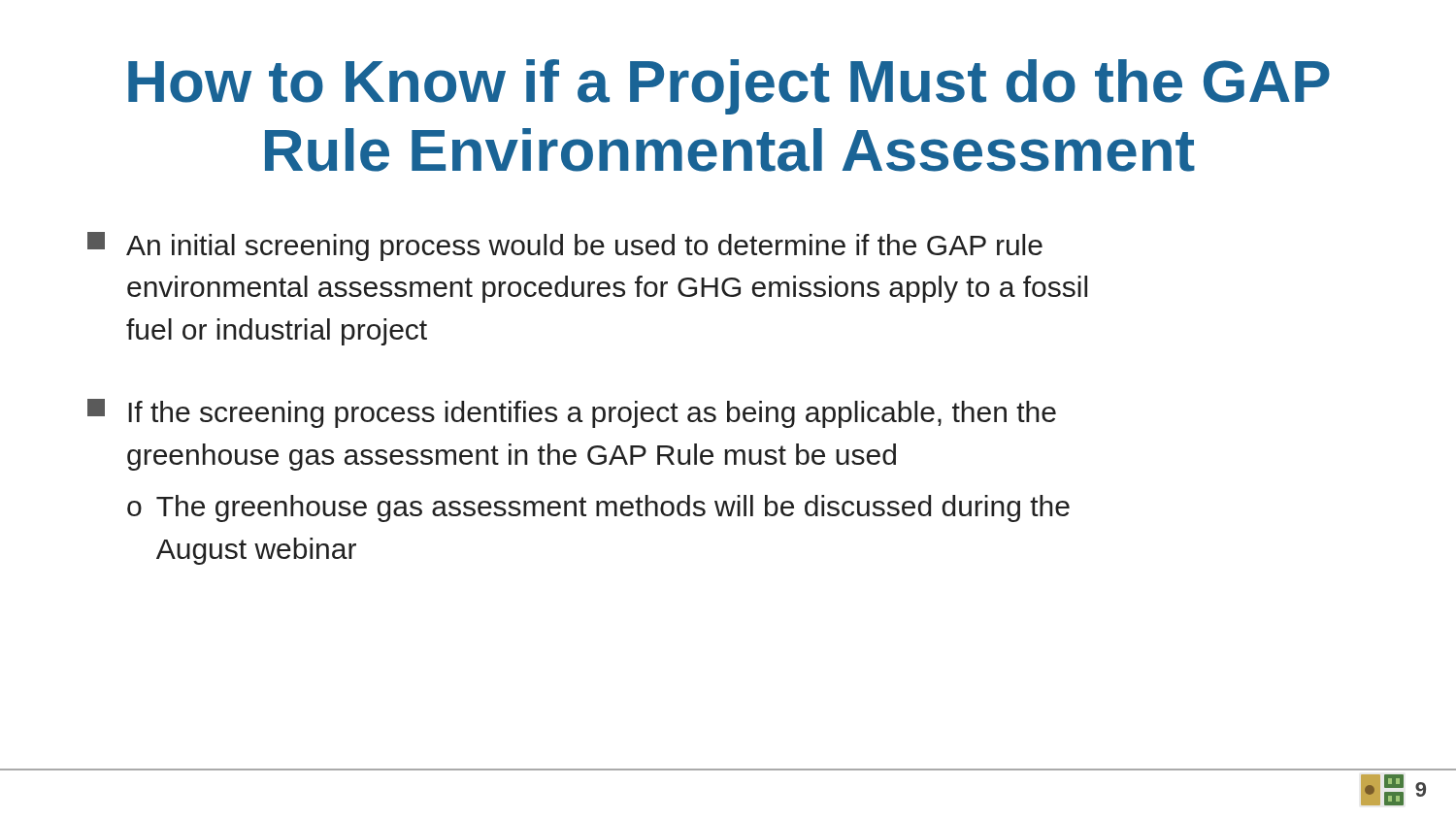Navigate to the block starting "How to Know"
1456x819 pixels.
728,116
